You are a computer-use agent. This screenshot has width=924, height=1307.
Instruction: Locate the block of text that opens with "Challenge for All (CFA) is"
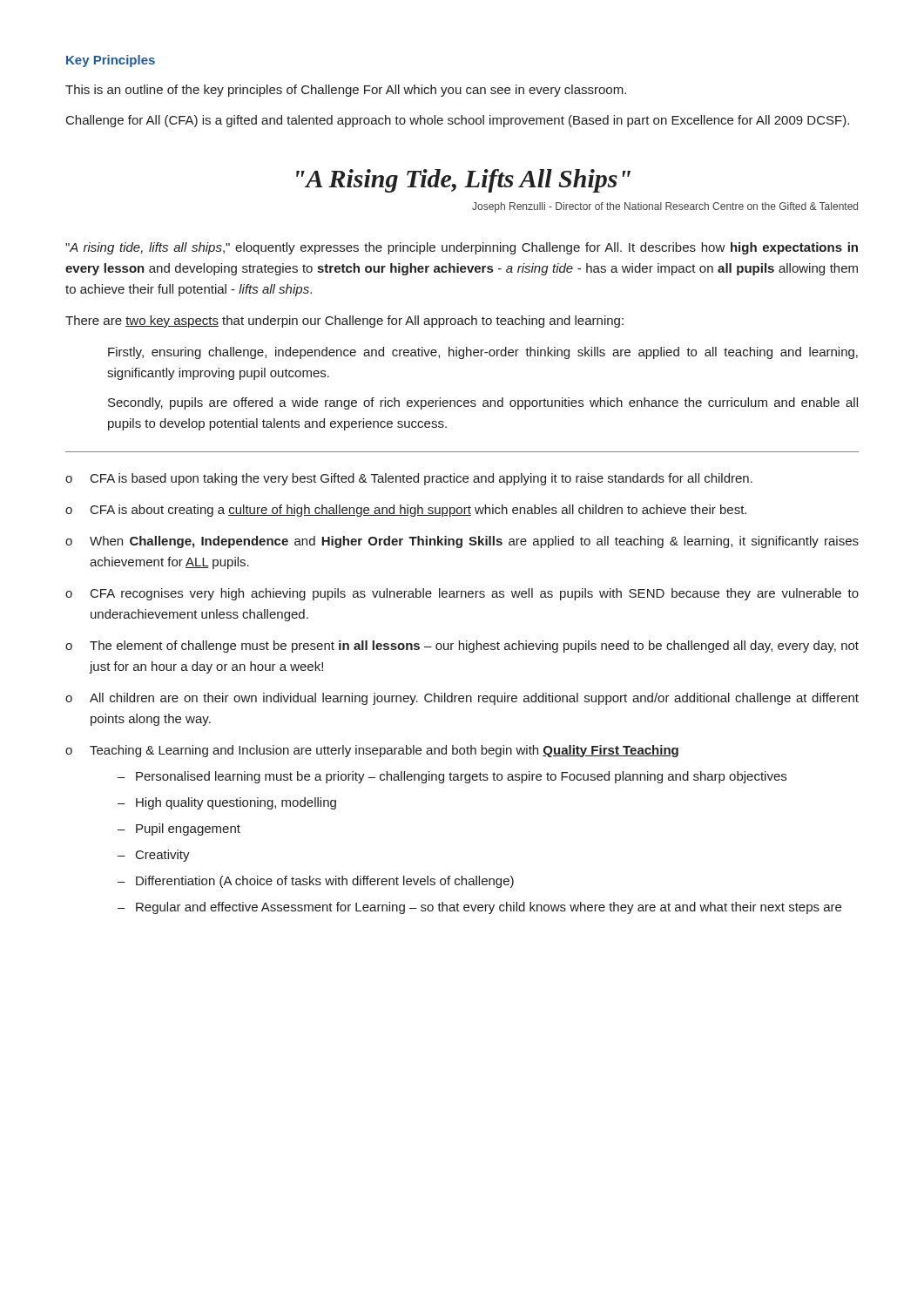coord(458,120)
